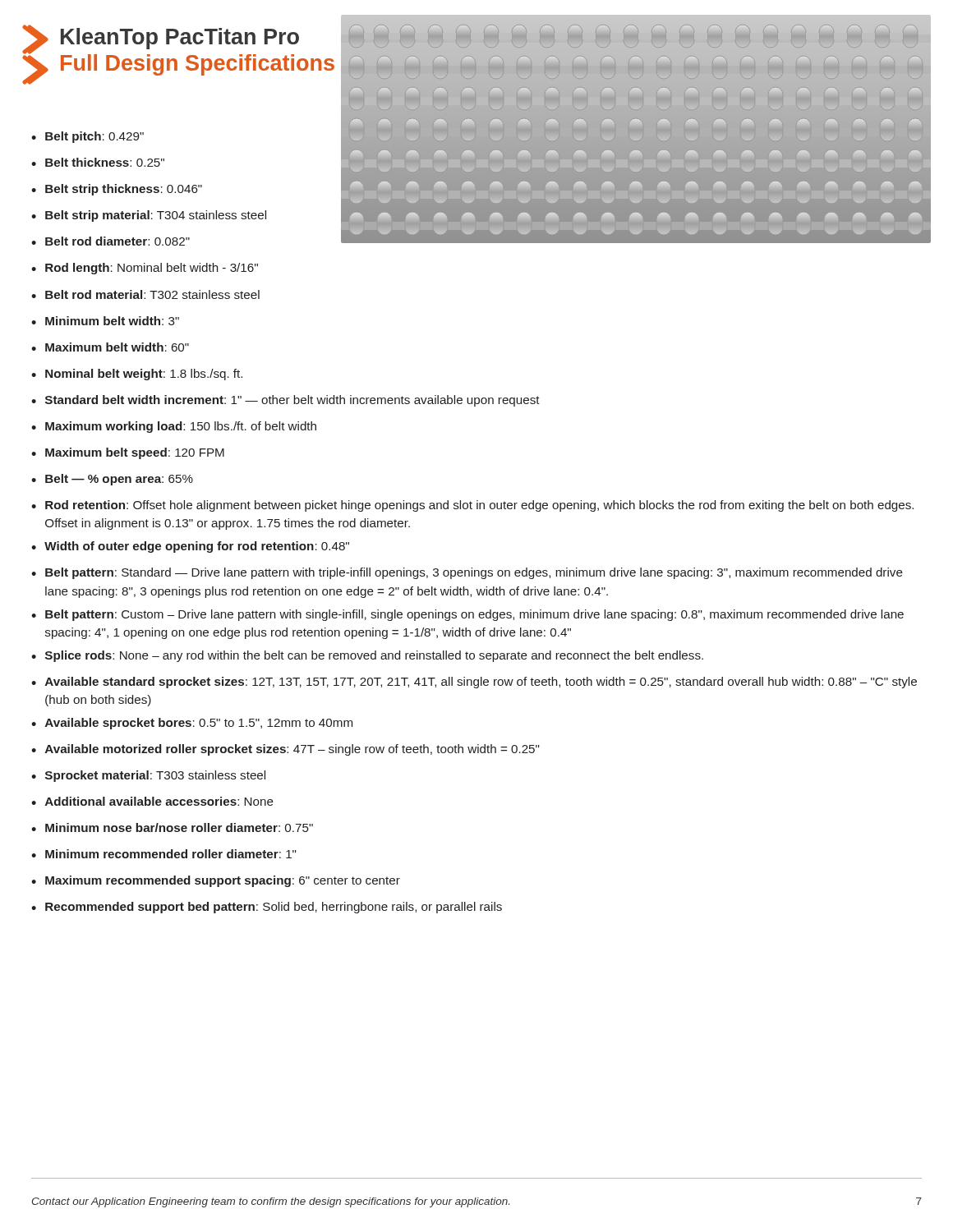This screenshot has height=1232, width=953.
Task: Point to the element starting "• Minimum nose bar/nose roller diameter: 0.75""
Action: pyautogui.click(x=172, y=827)
